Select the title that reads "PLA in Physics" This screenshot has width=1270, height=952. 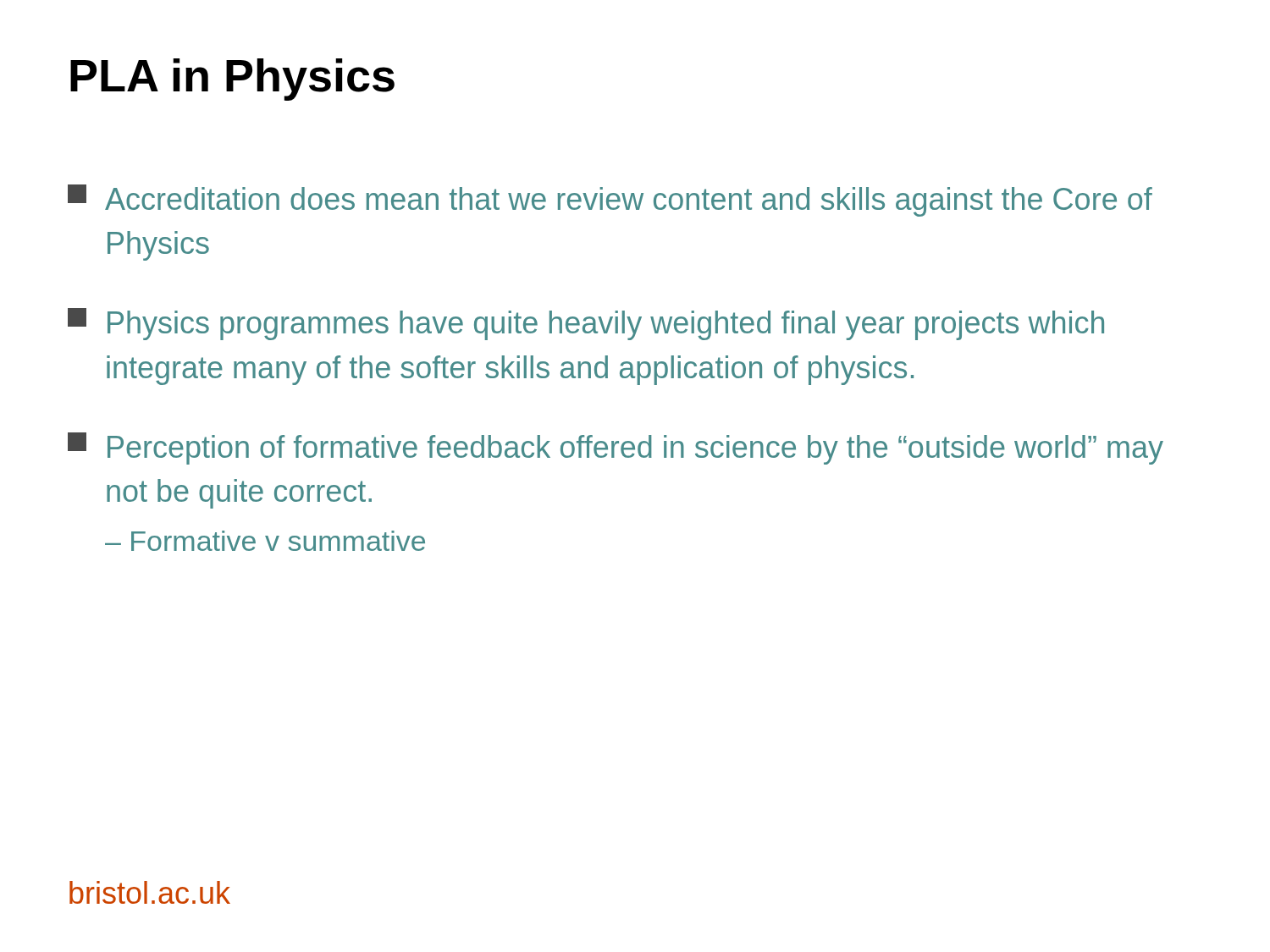click(232, 76)
